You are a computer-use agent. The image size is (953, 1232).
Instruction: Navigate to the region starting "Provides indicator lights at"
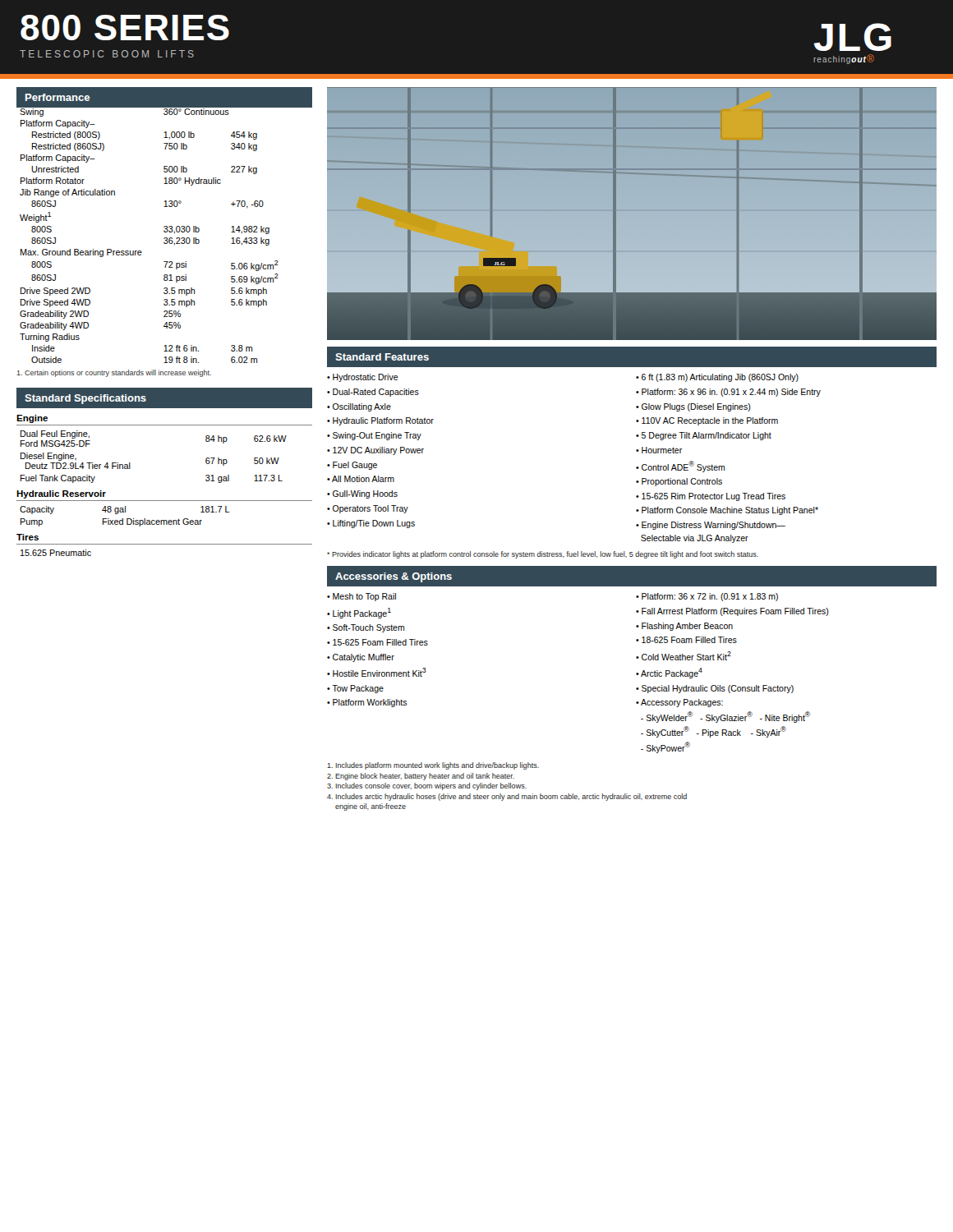[543, 554]
